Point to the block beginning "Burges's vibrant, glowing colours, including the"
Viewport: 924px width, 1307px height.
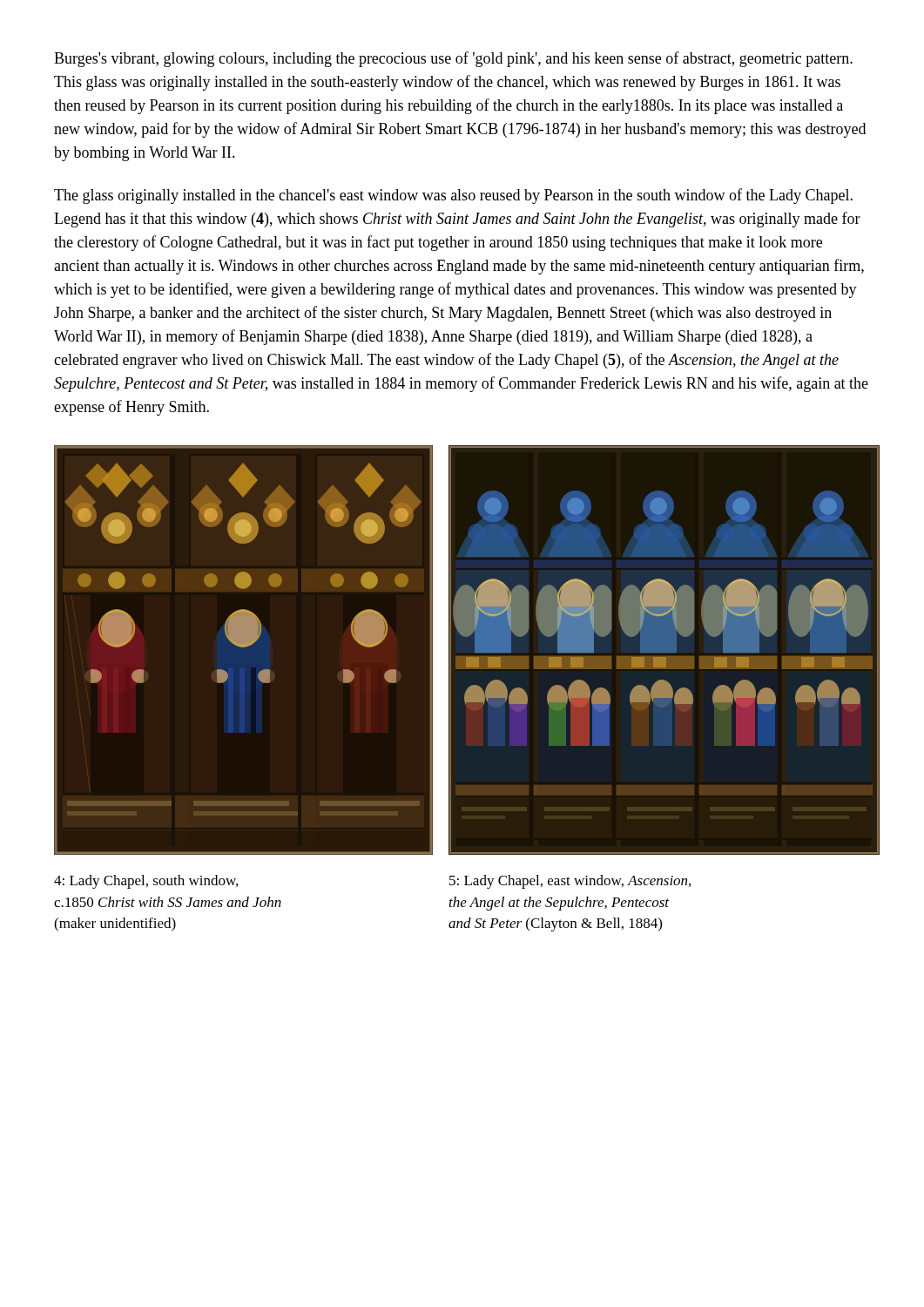pos(460,105)
